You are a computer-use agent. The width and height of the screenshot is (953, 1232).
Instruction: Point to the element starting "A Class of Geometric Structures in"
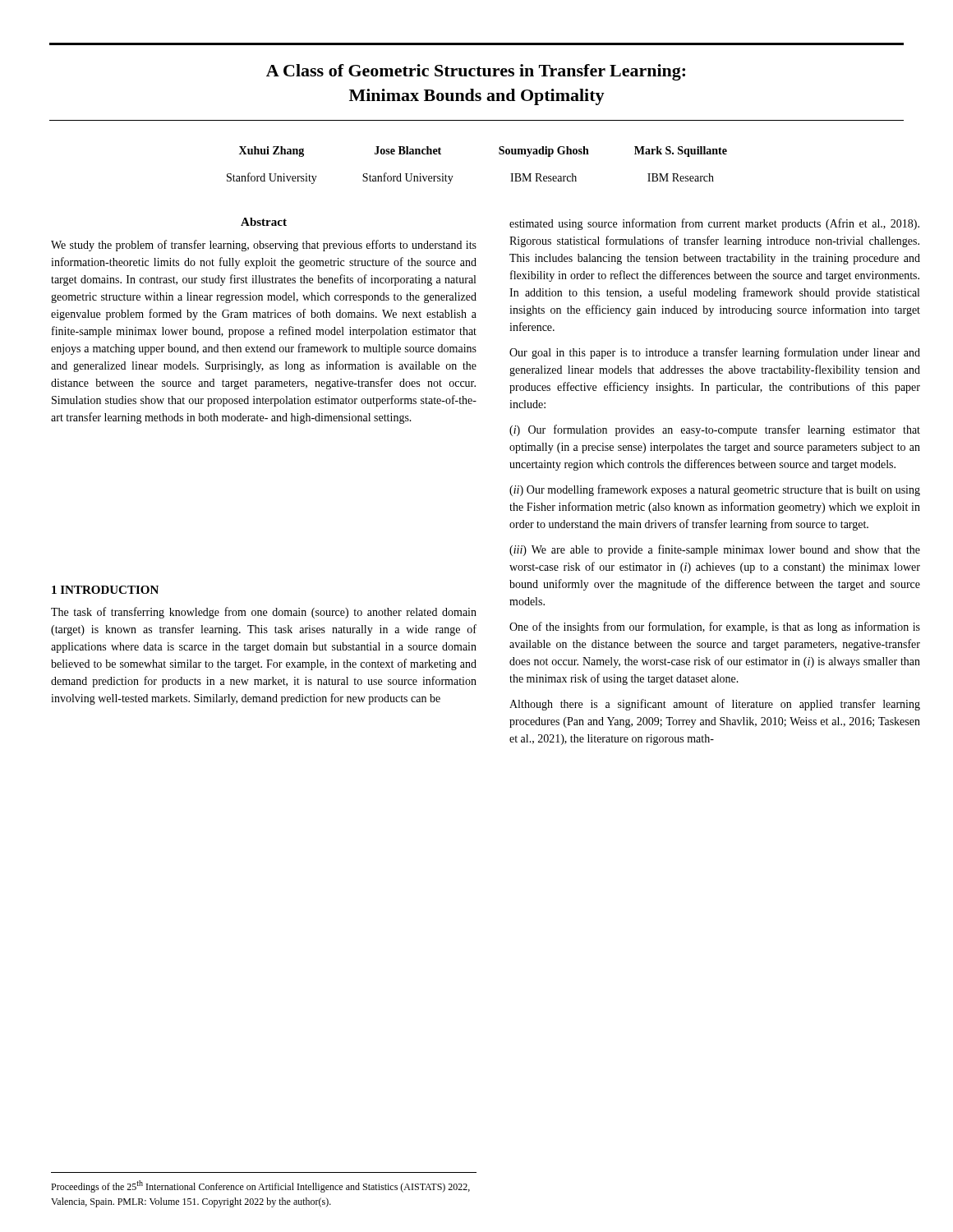[476, 83]
